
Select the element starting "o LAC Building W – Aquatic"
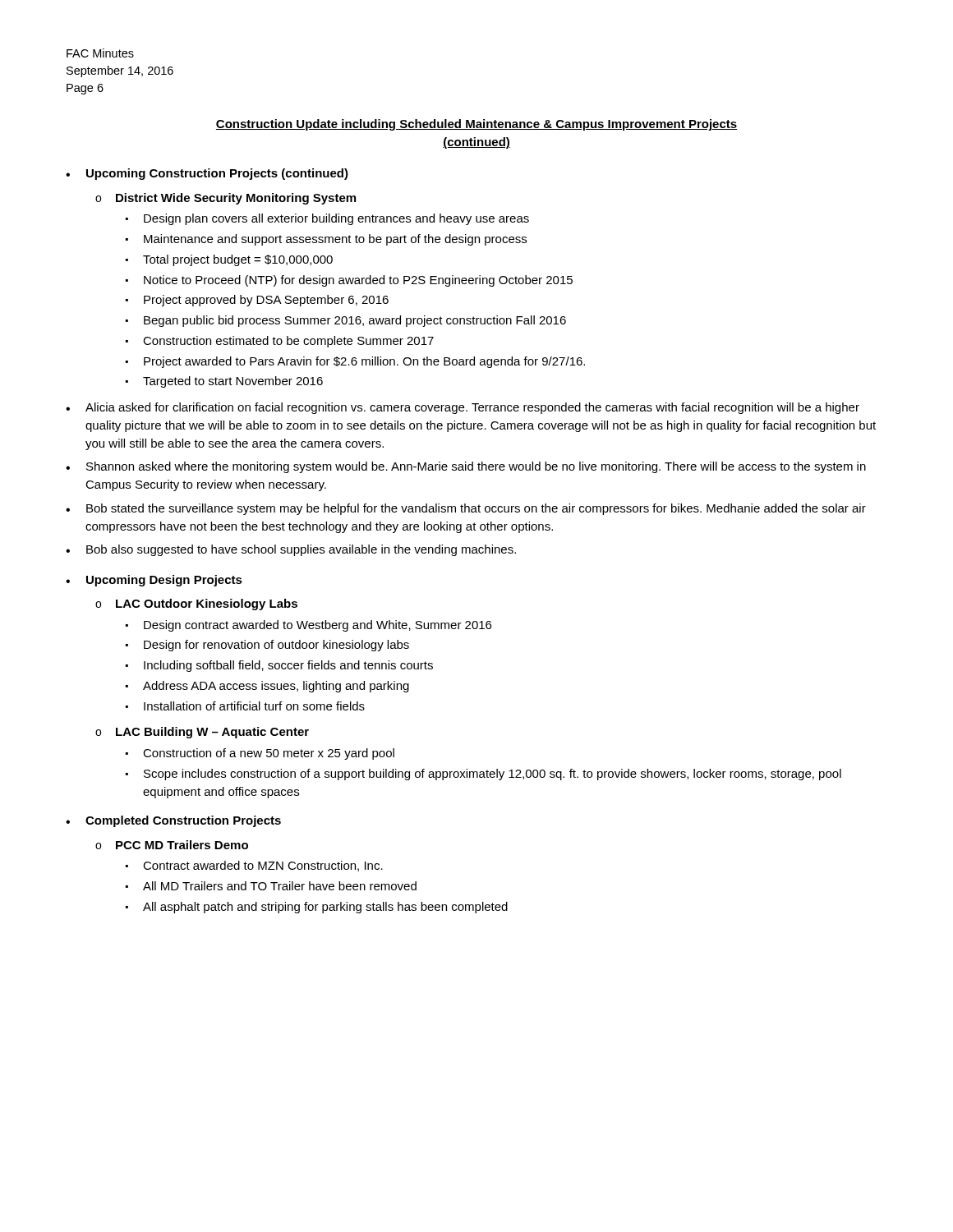point(202,732)
